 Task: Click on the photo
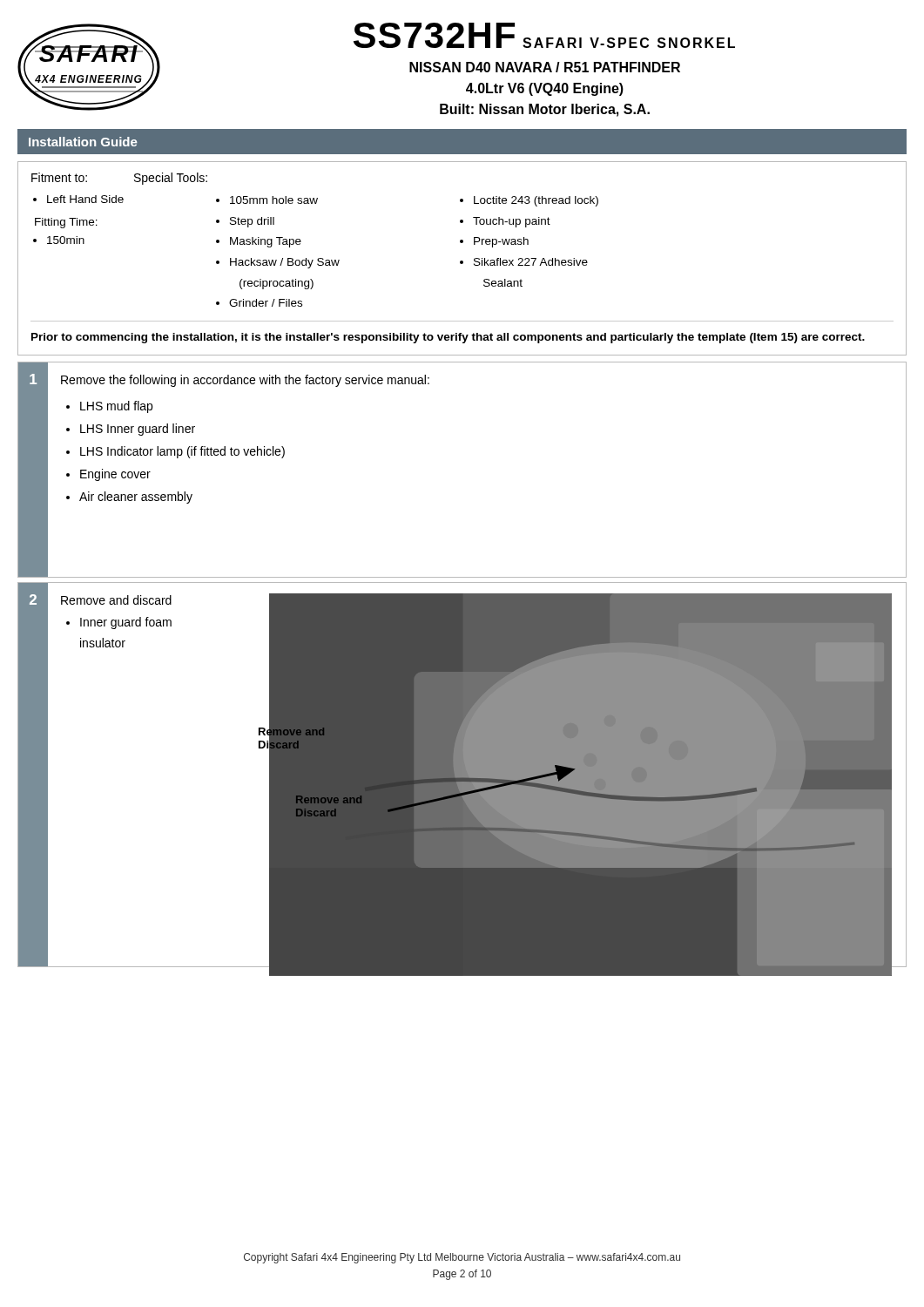coord(580,785)
